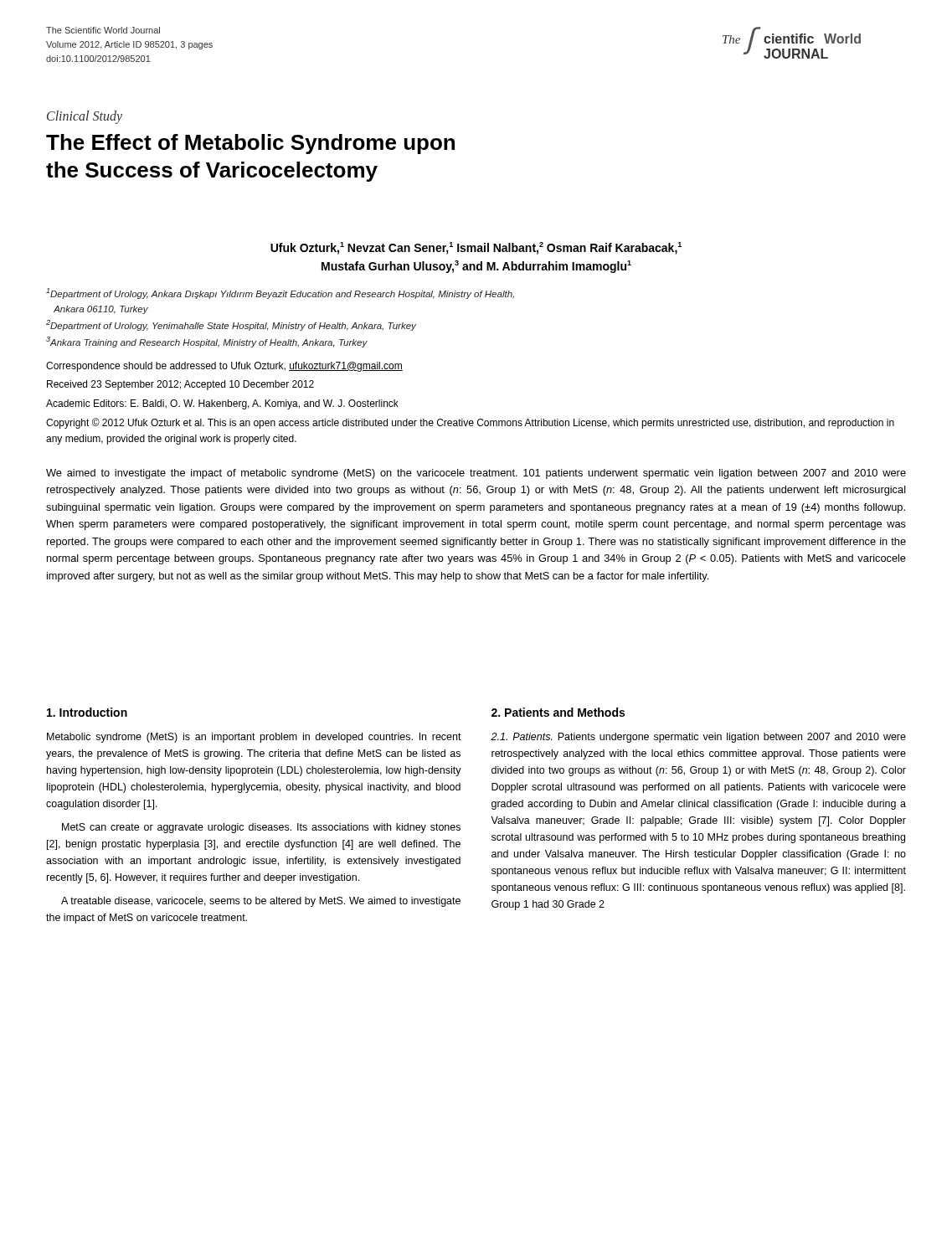Point to the block beginning "Copyright © 2012 Ufuk Ozturk et al."
Viewport: 952px width, 1256px height.
coord(470,431)
